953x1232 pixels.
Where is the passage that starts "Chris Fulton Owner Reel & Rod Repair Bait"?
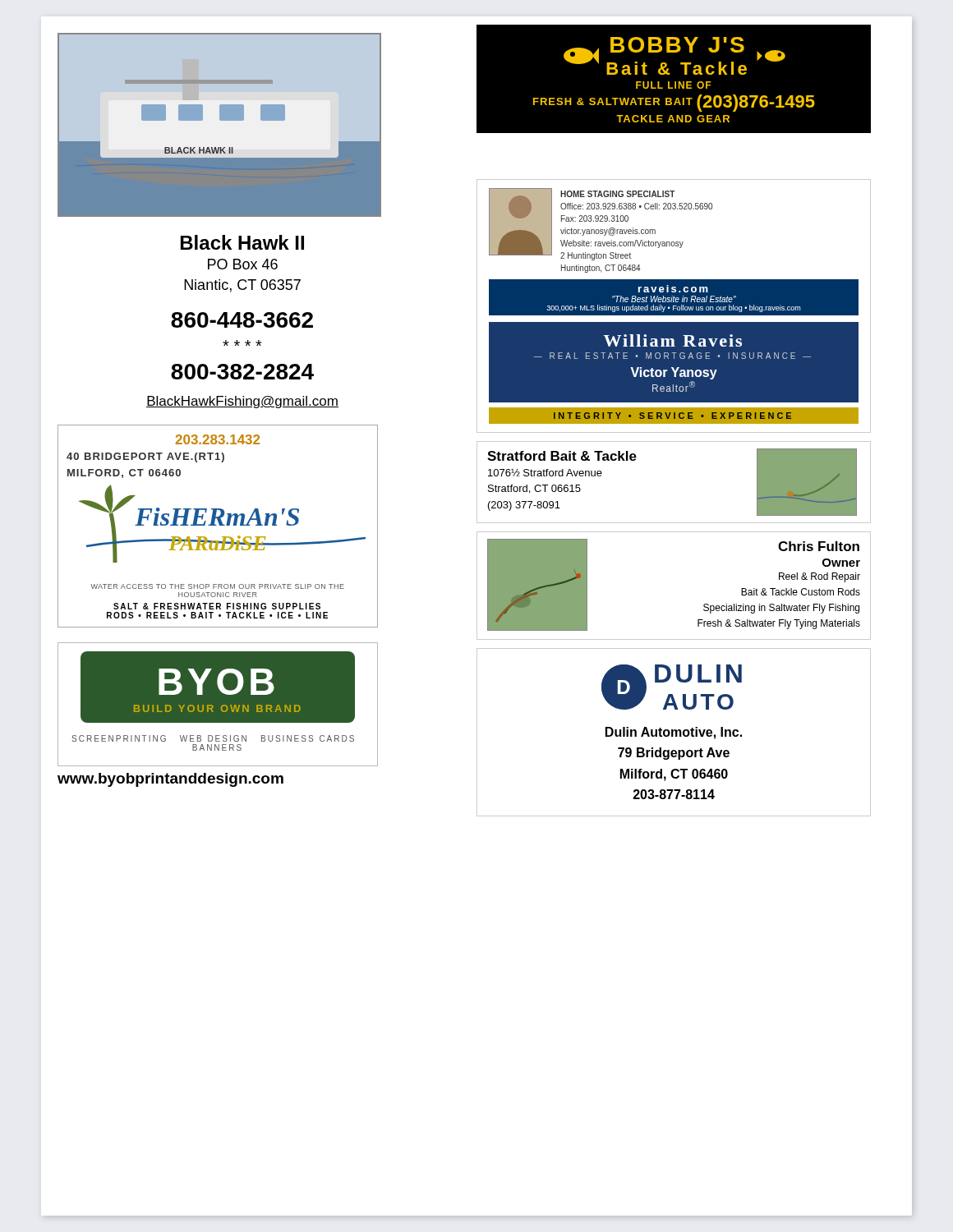pos(674,585)
